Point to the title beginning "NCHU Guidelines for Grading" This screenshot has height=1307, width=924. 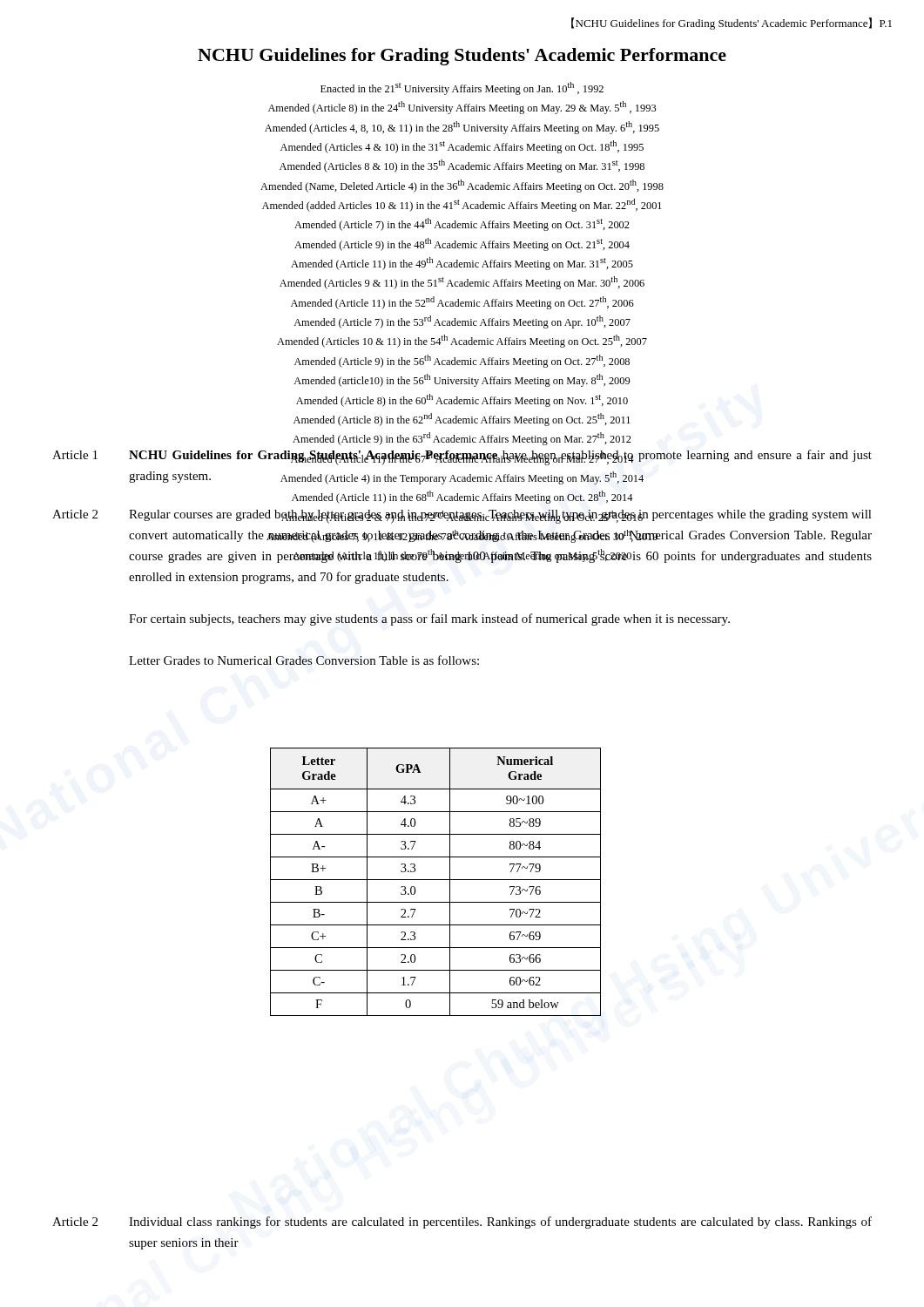[462, 54]
